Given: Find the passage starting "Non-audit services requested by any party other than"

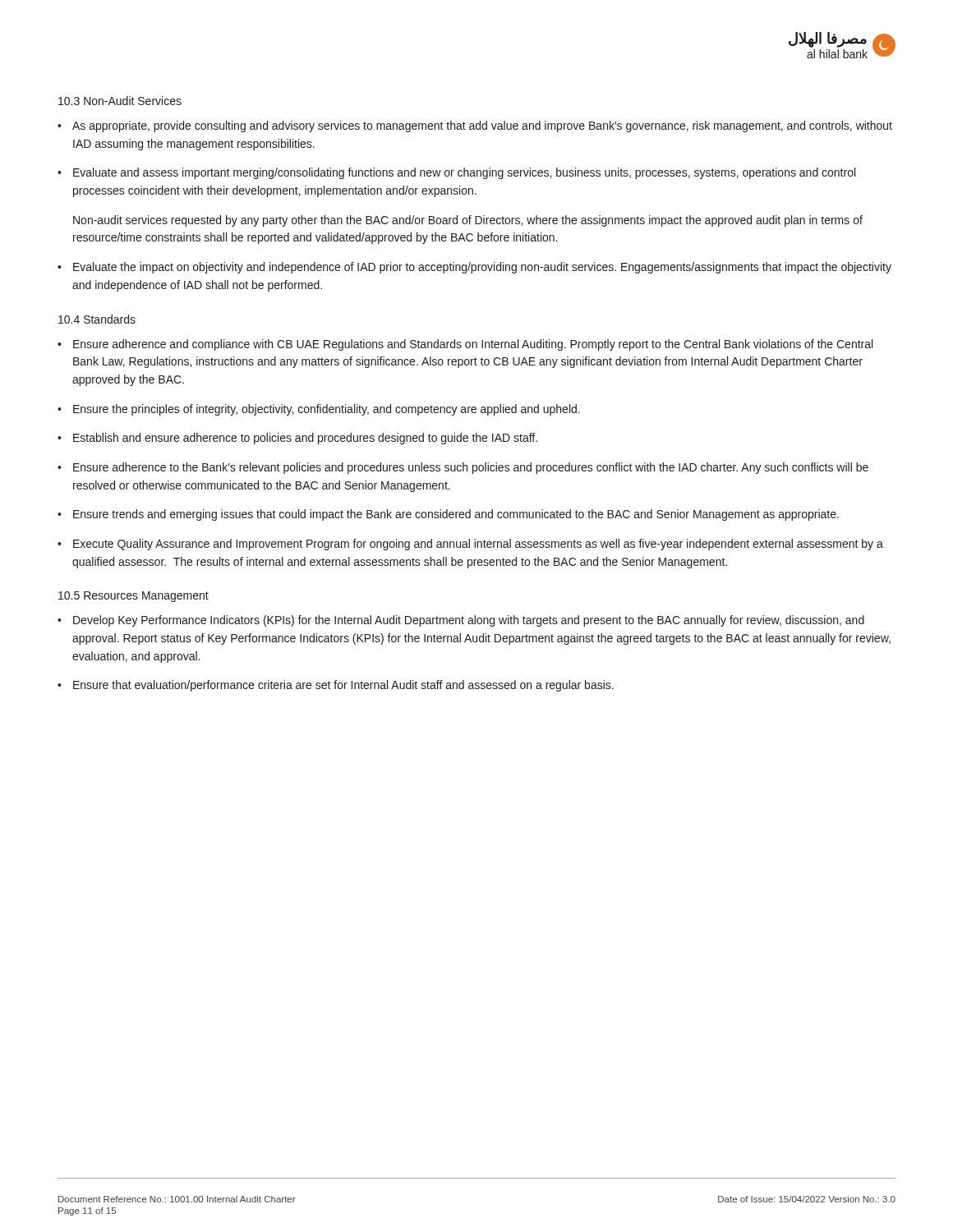Looking at the screenshot, I should 467,229.
